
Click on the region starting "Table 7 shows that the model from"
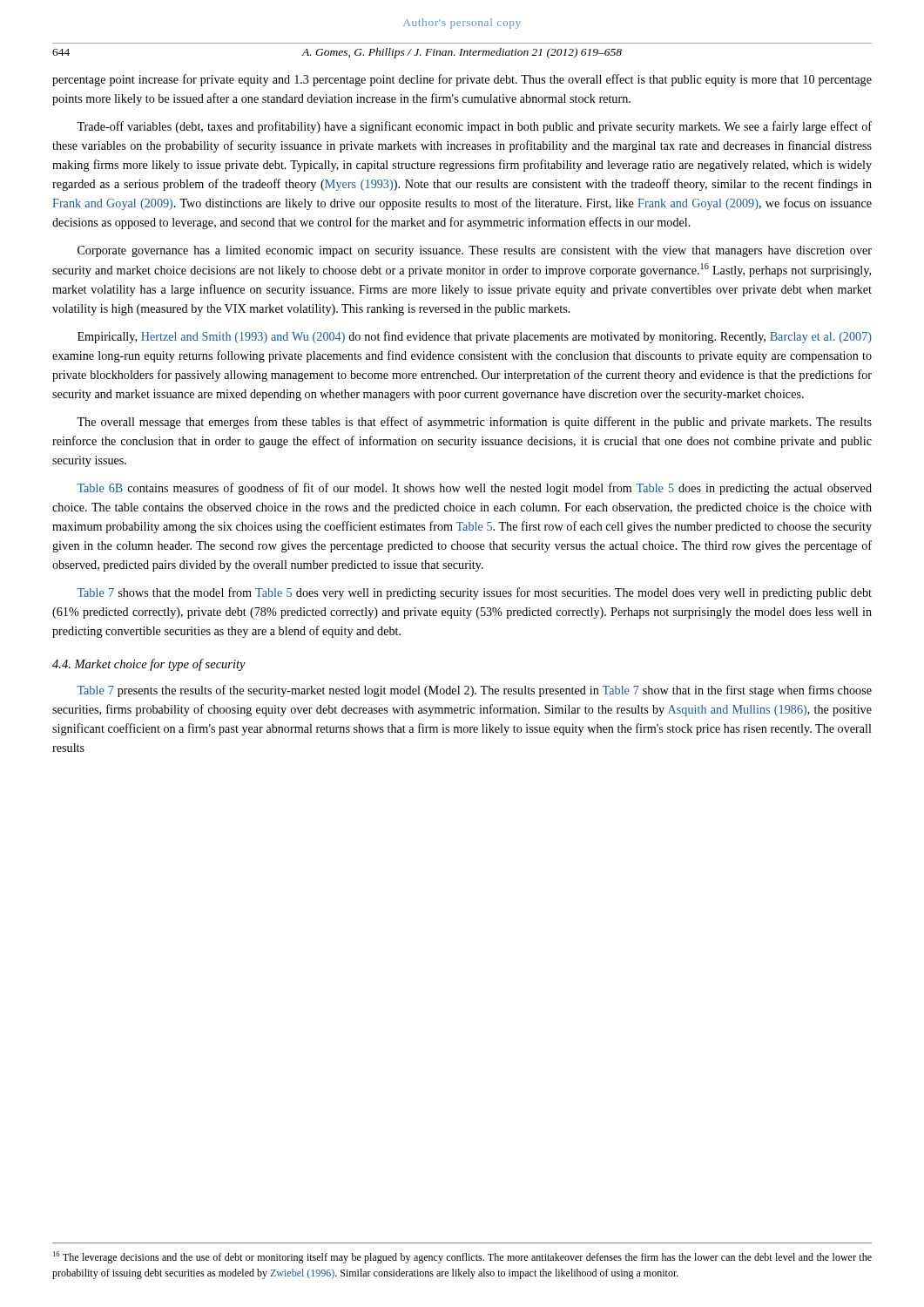point(462,611)
